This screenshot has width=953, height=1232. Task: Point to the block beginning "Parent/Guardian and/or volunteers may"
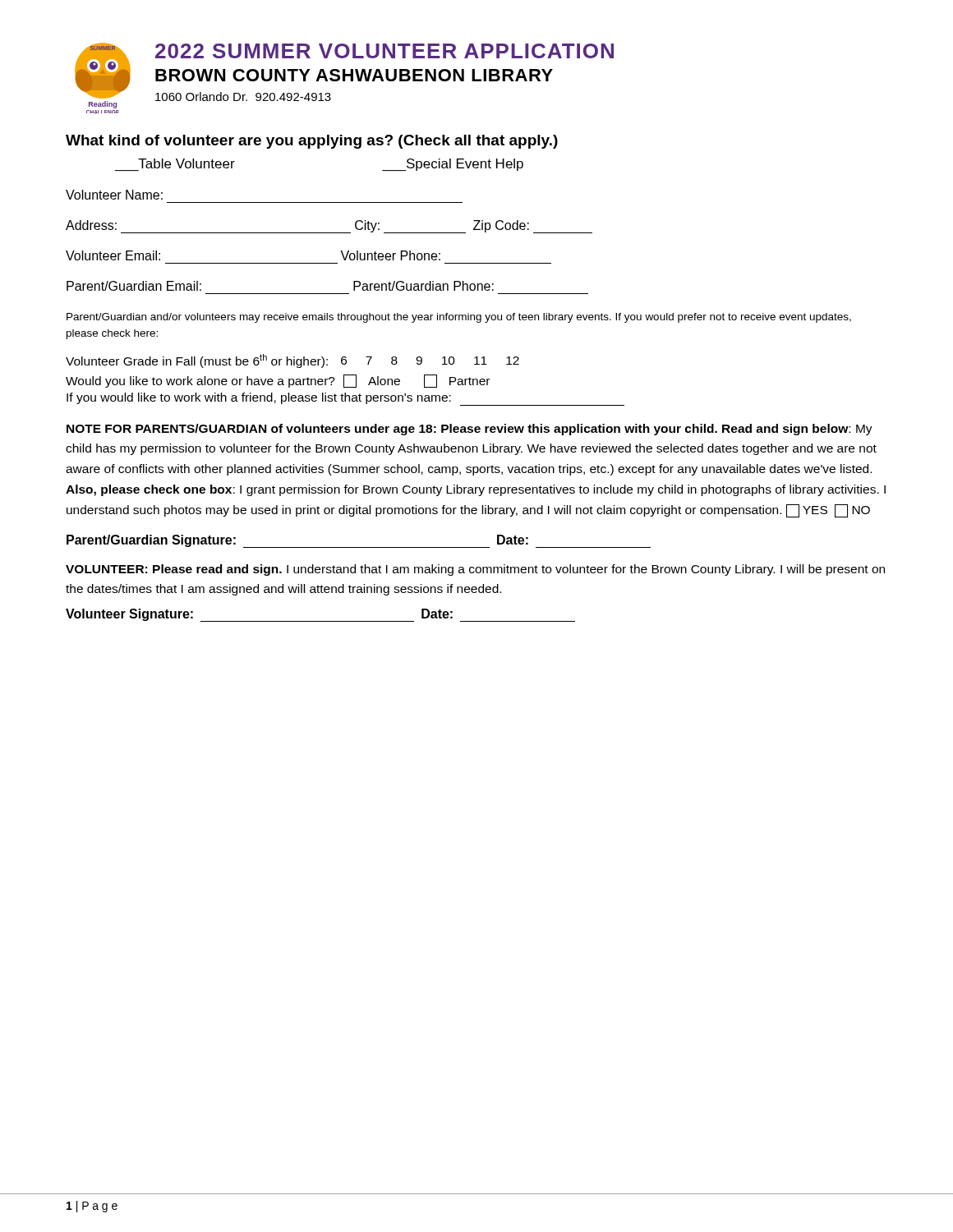click(x=459, y=325)
